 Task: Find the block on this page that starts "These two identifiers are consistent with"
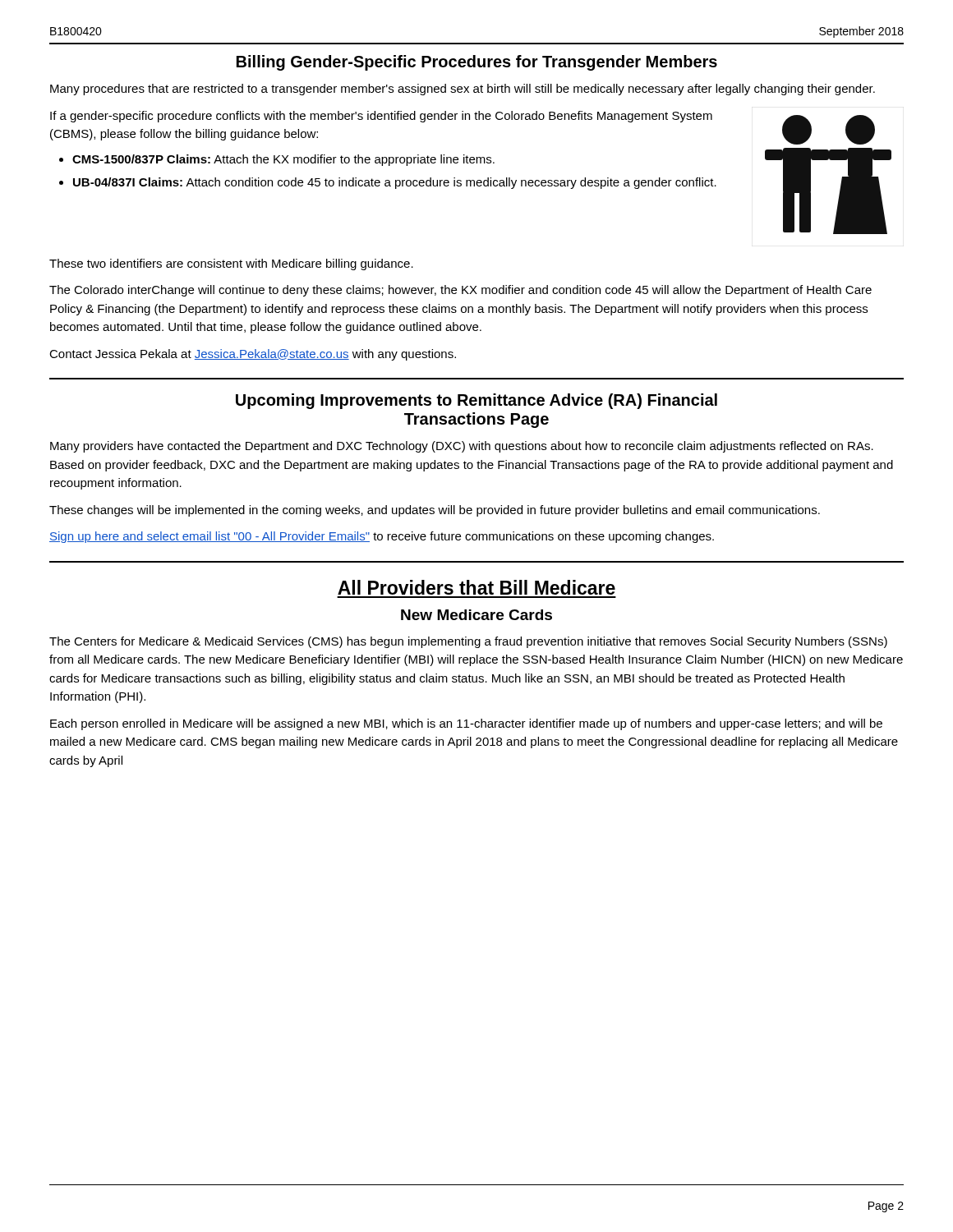click(231, 263)
